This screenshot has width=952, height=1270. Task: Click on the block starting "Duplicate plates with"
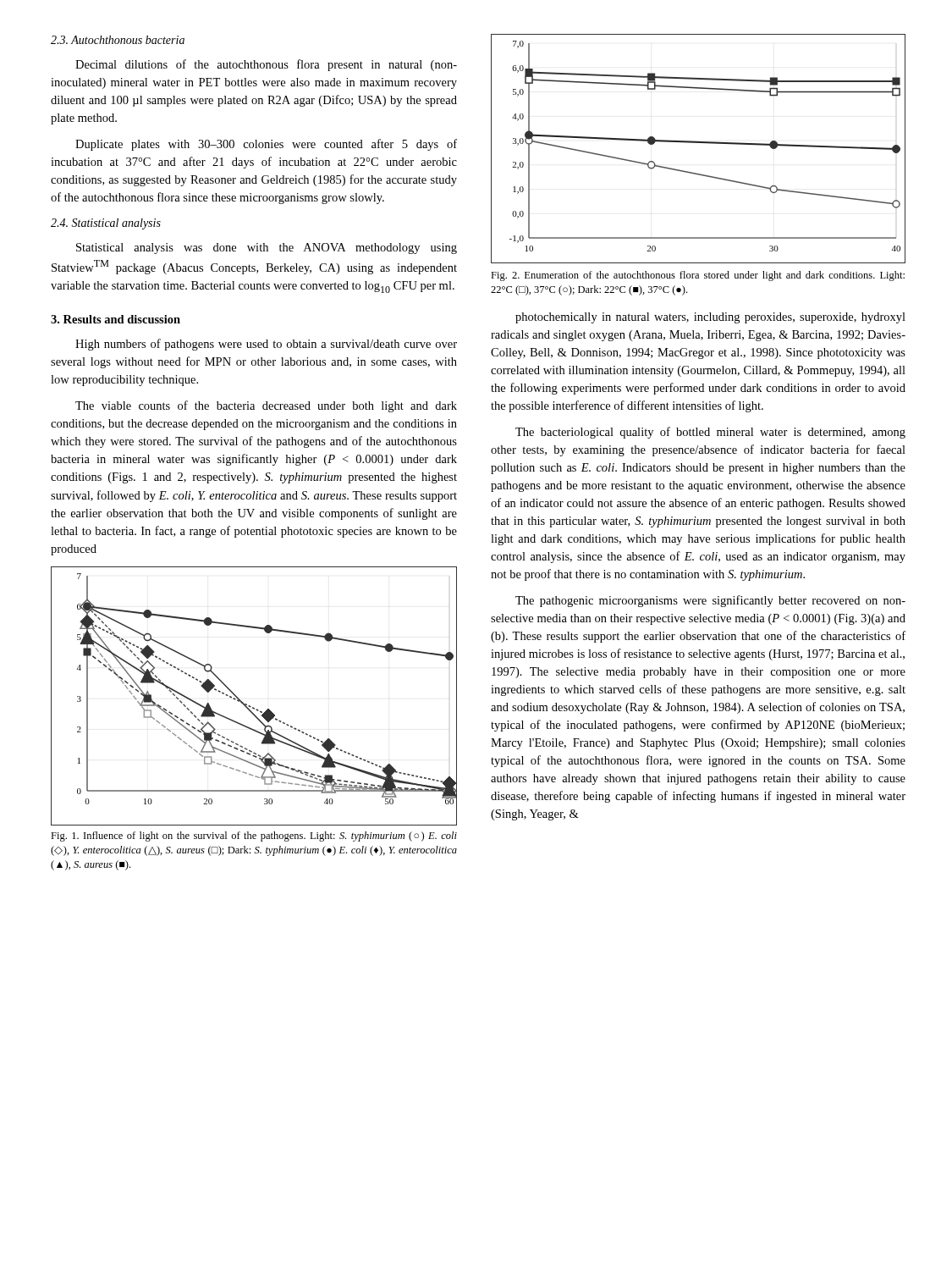(254, 171)
